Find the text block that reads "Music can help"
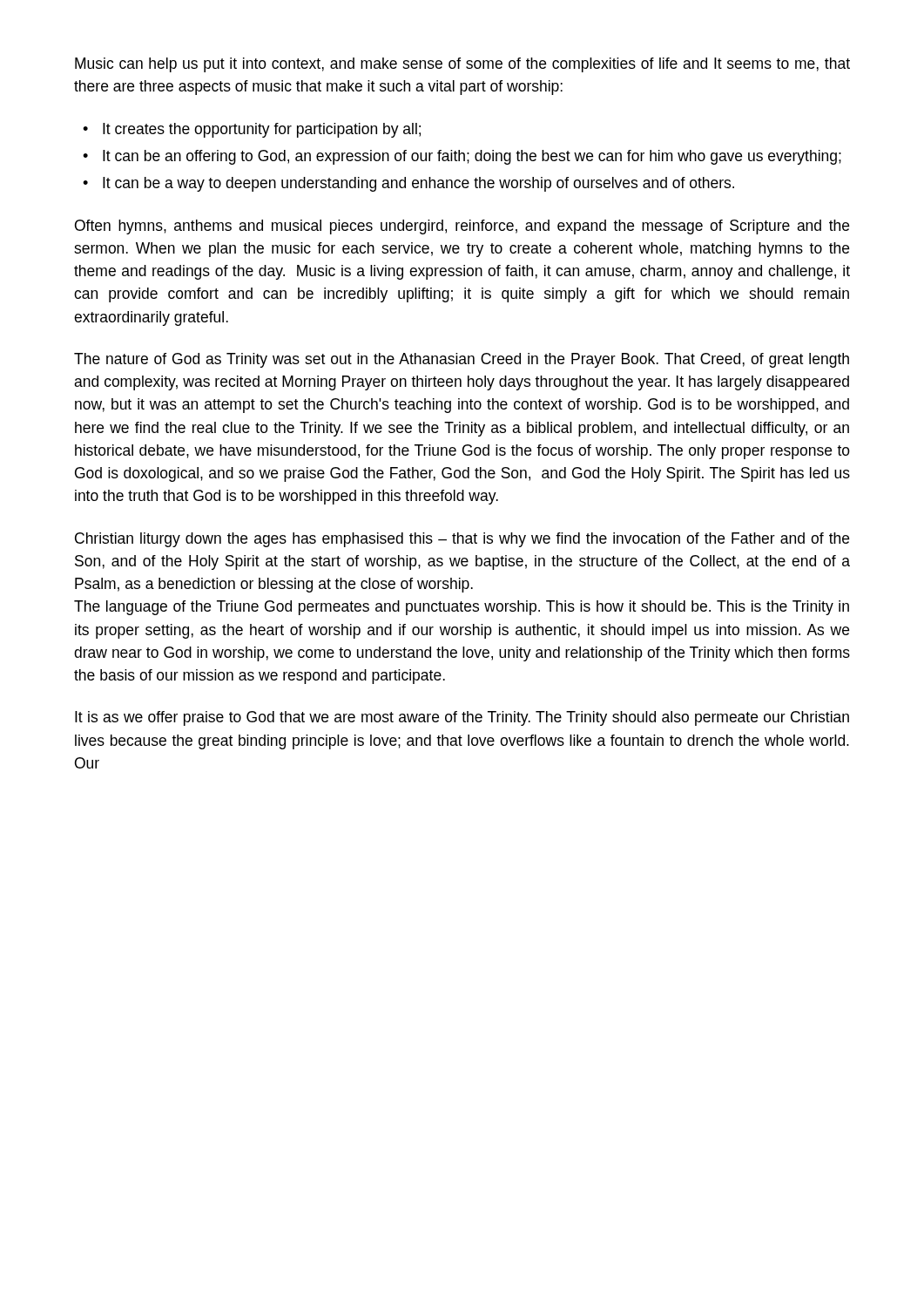 pyautogui.click(x=462, y=75)
